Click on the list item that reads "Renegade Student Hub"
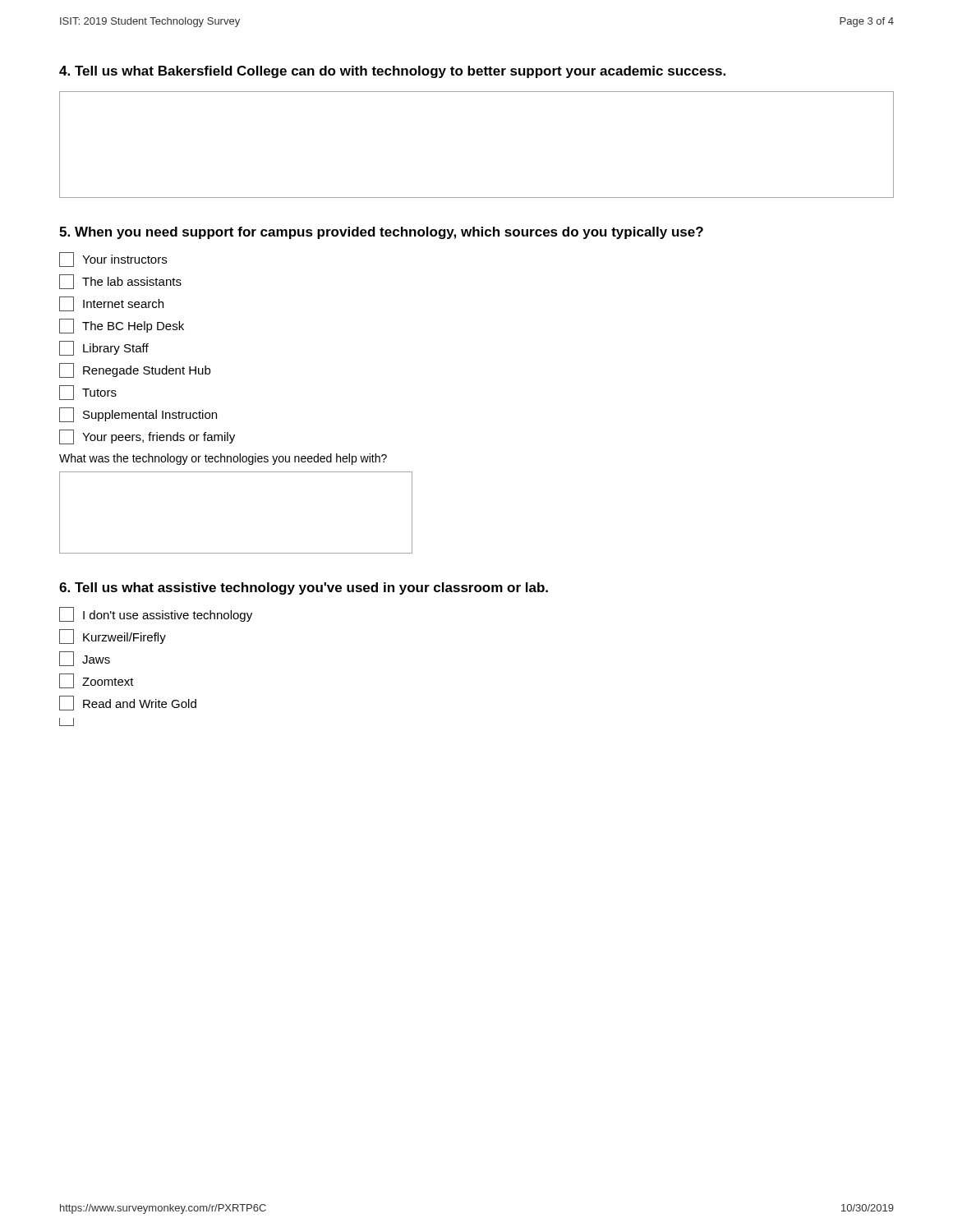The width and height of the screenshot is (953, 1232). click(x=135, y=370)
